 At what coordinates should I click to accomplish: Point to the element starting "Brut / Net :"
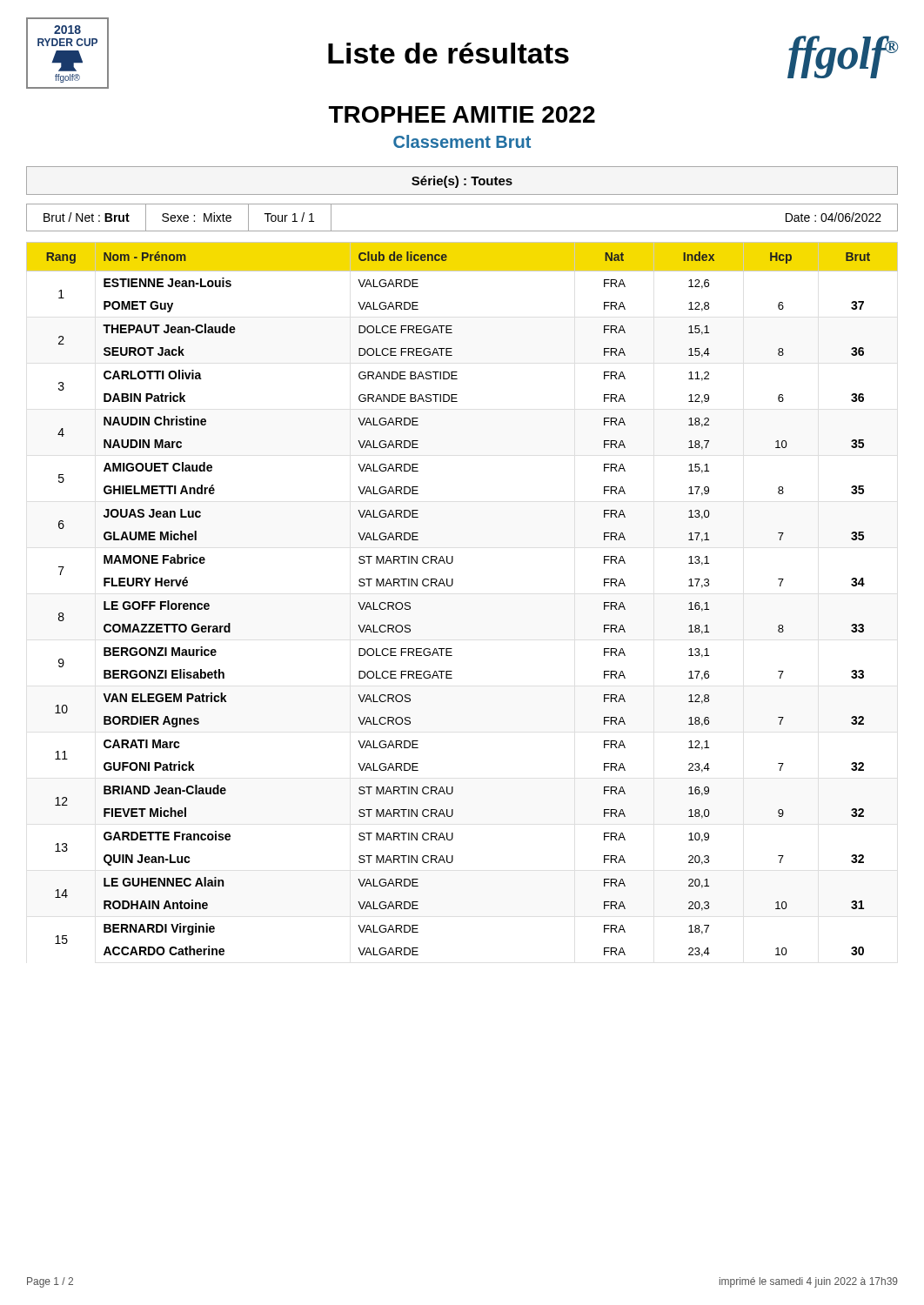[462, 218]
